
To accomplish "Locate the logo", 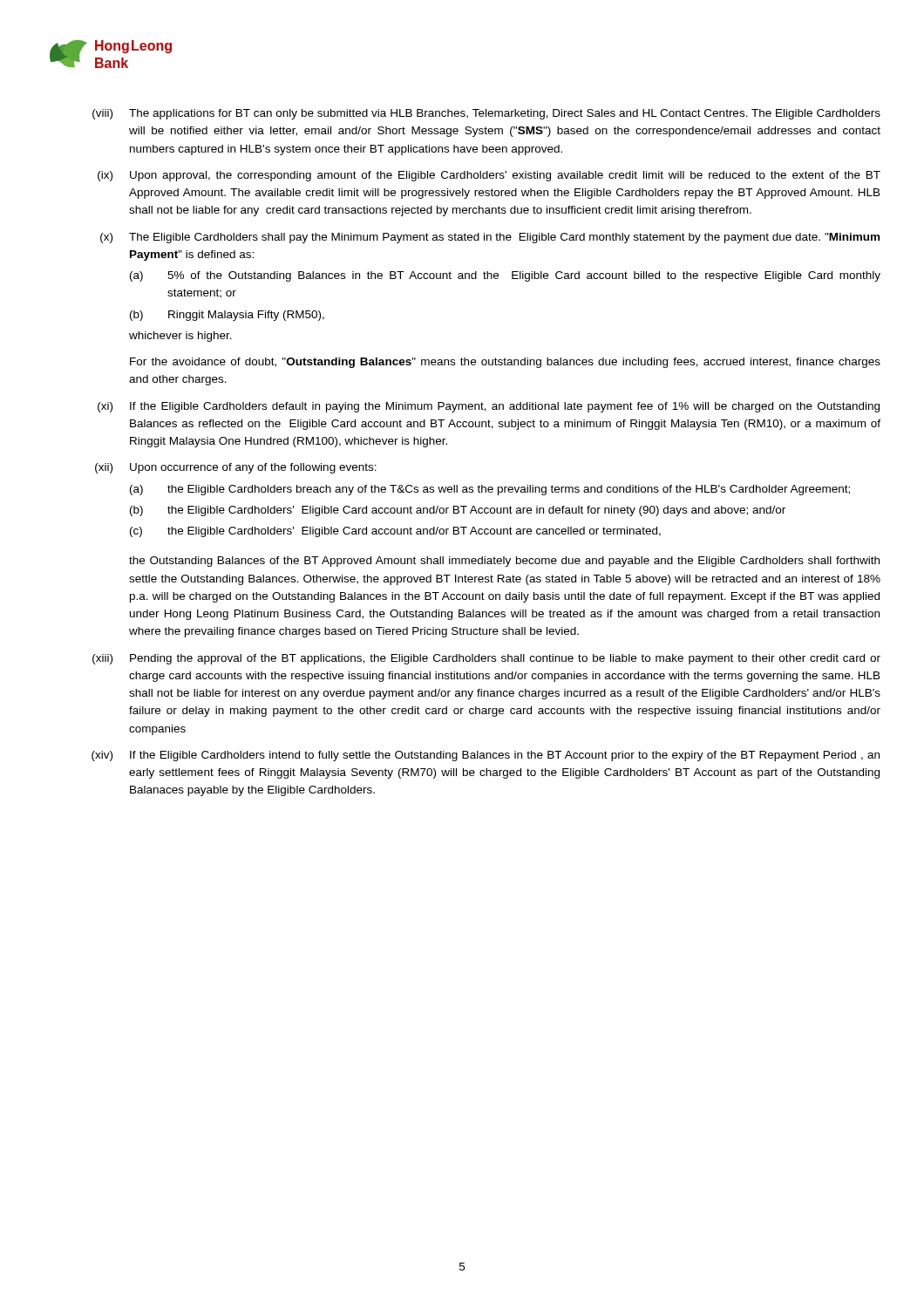I will pyautogui.click(x=131, y=58).
